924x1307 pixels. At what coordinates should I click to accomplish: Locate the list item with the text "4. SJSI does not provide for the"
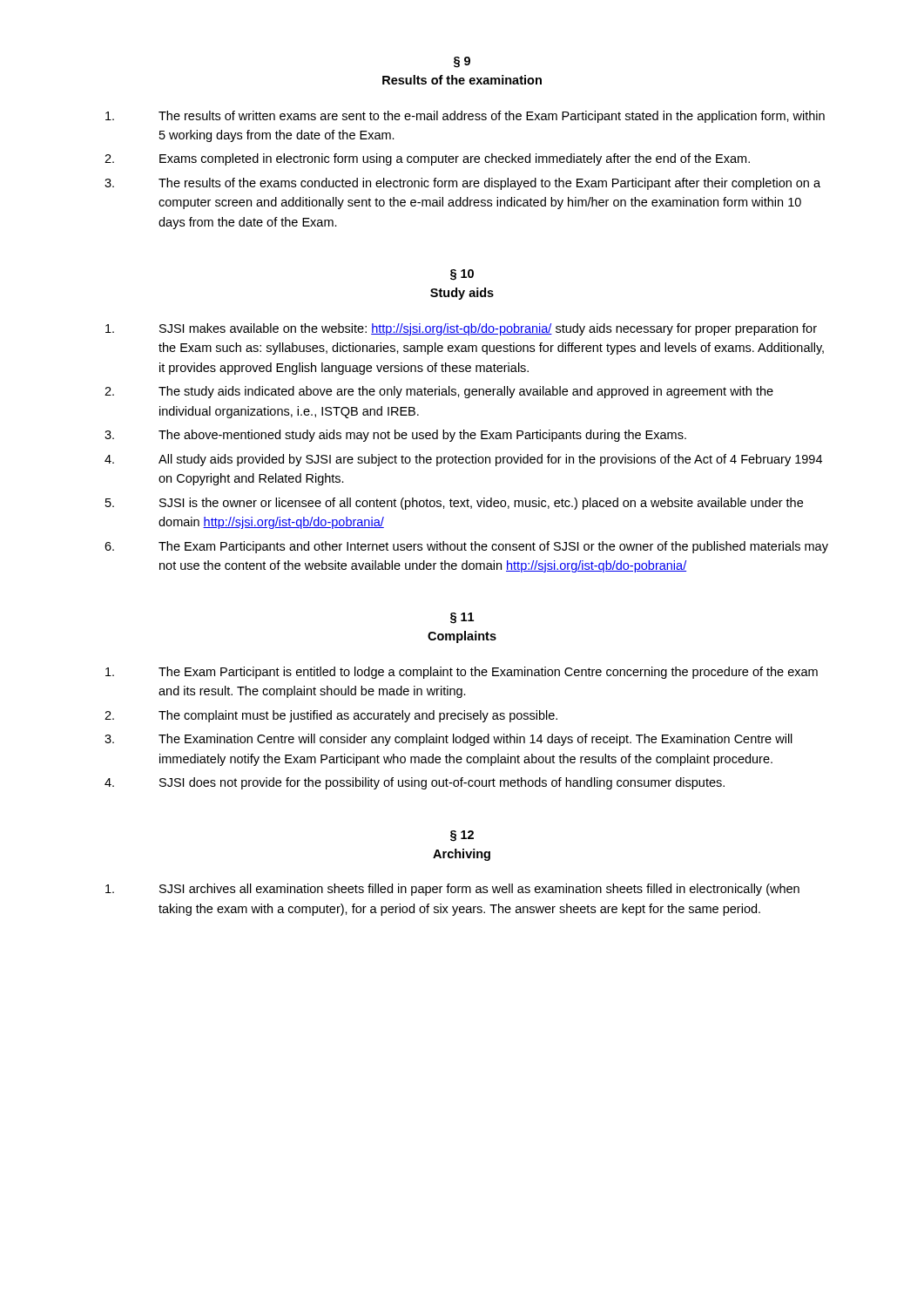click(x=462, y=783)
